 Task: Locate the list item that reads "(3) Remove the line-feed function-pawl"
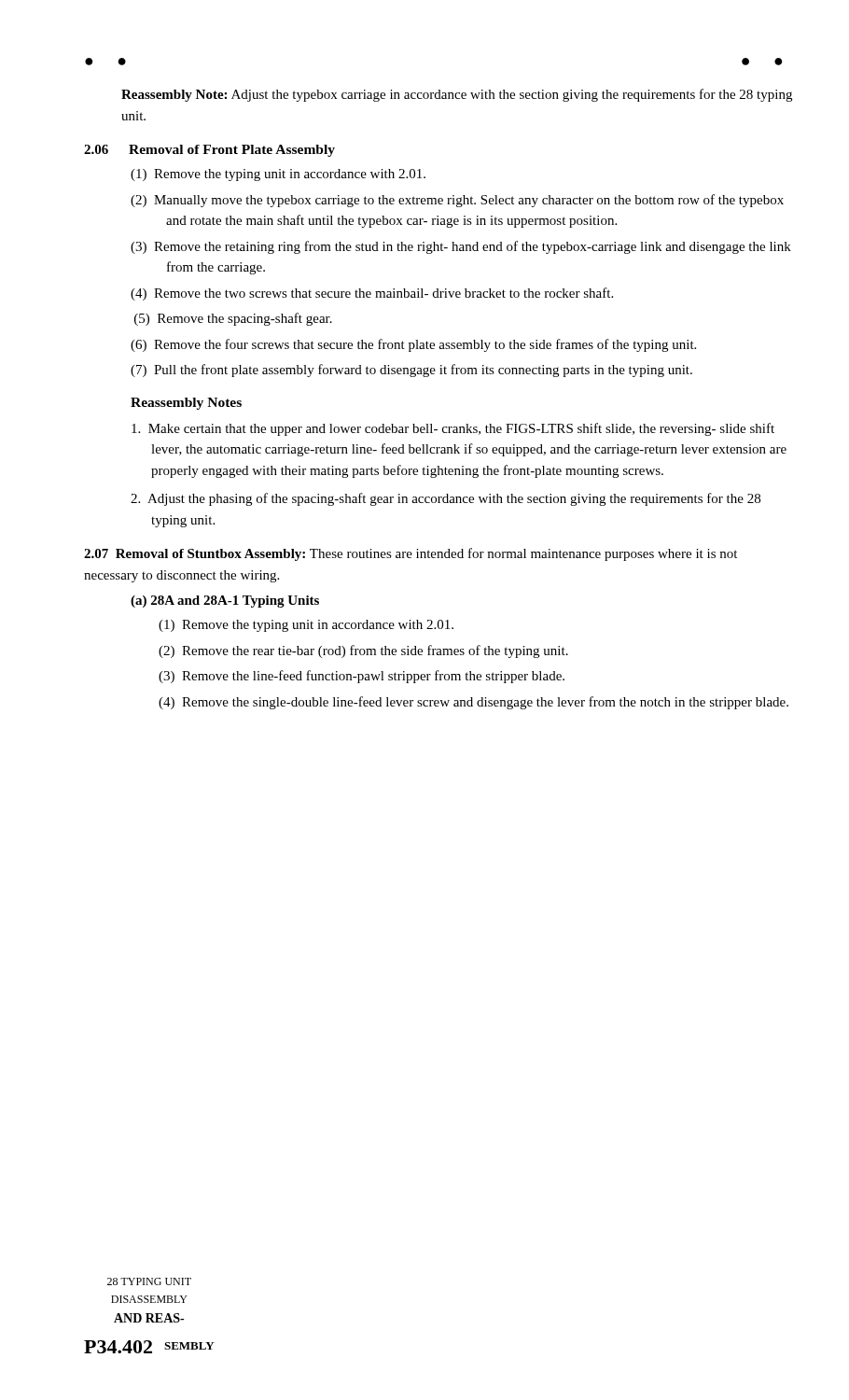[x=362, y=676]
